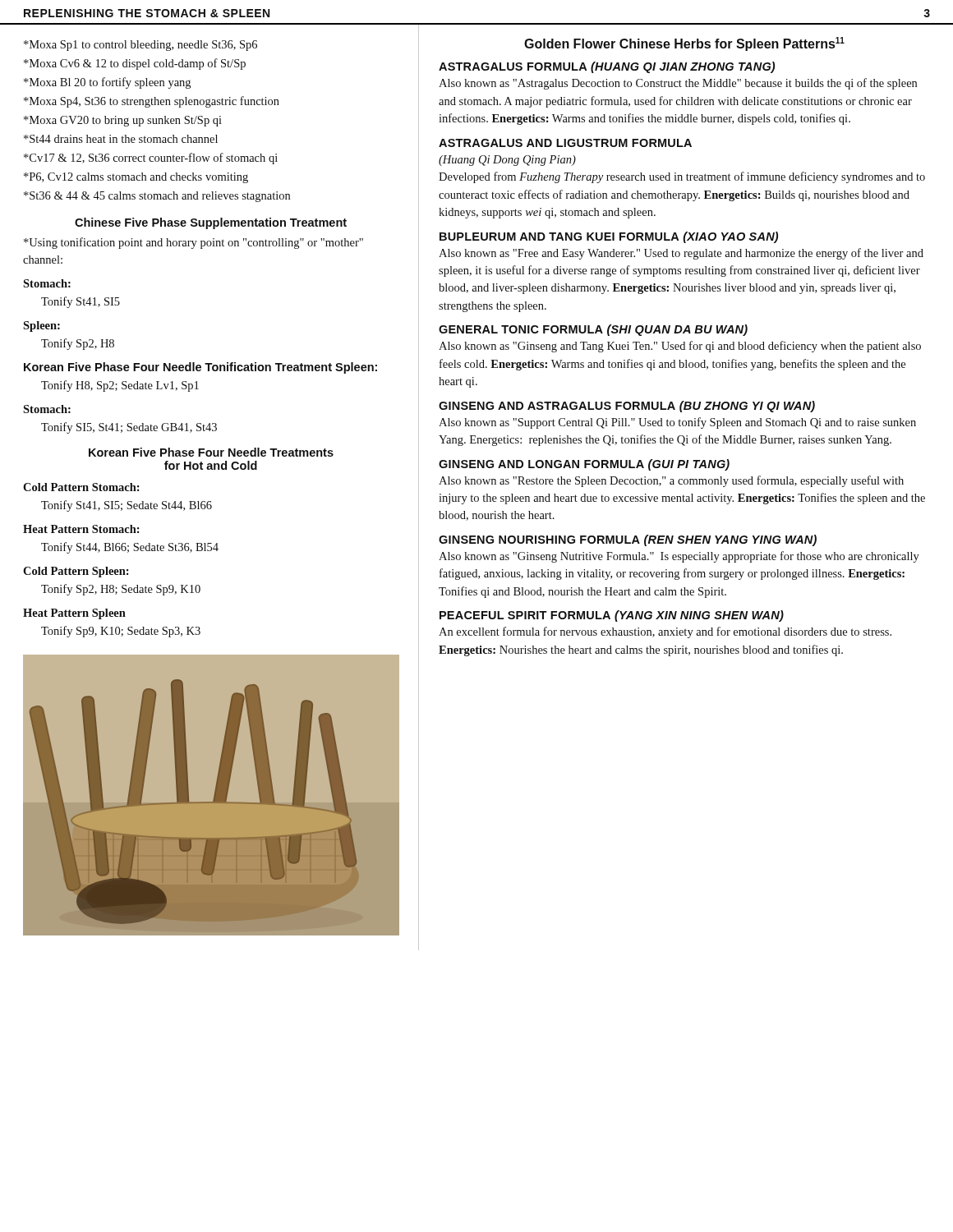
Task: Click where it says "*P6, Cv12 calms stomach and checks vomiting"
Action: (136, 177)
